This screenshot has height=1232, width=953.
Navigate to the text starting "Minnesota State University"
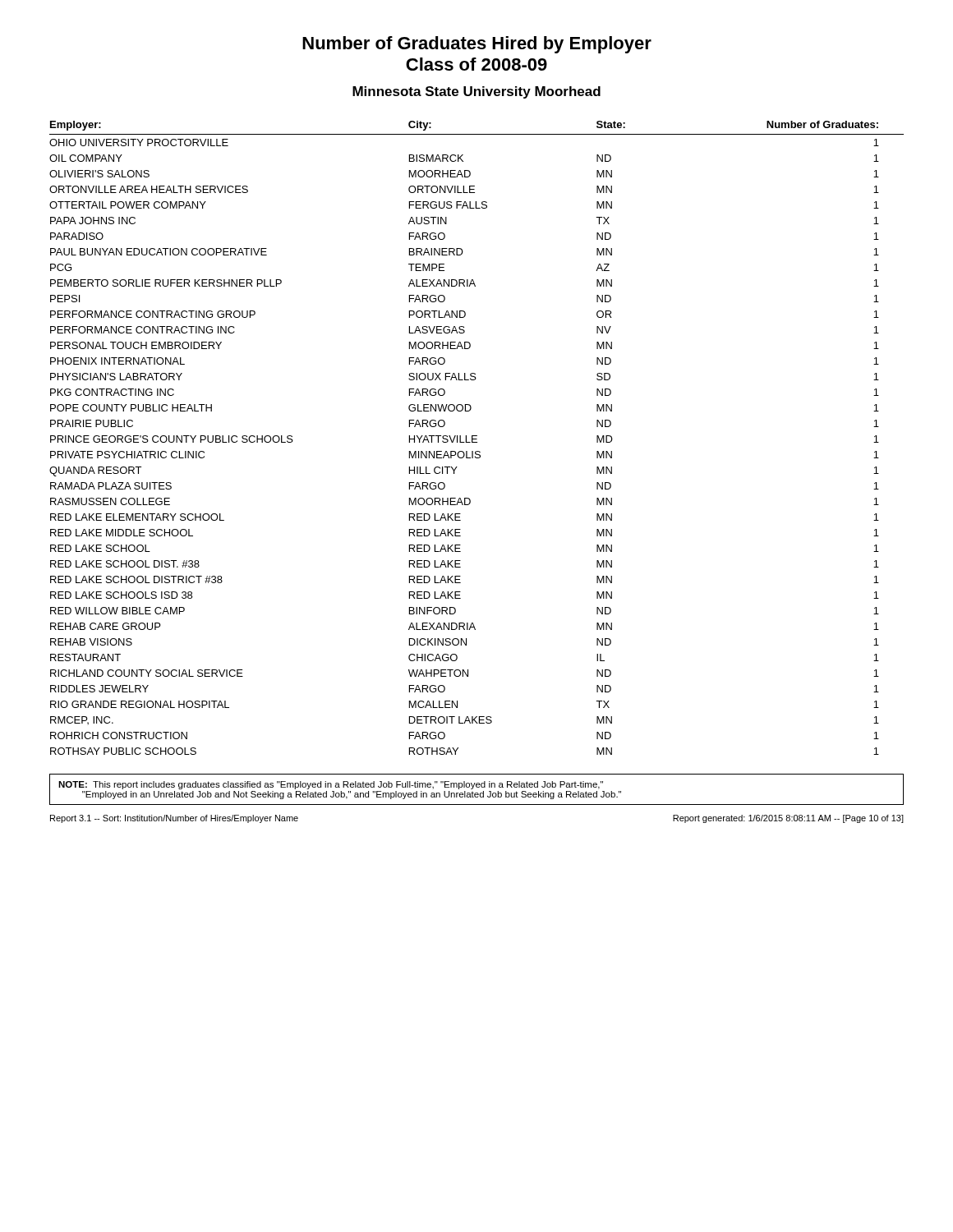click(476, 92)
